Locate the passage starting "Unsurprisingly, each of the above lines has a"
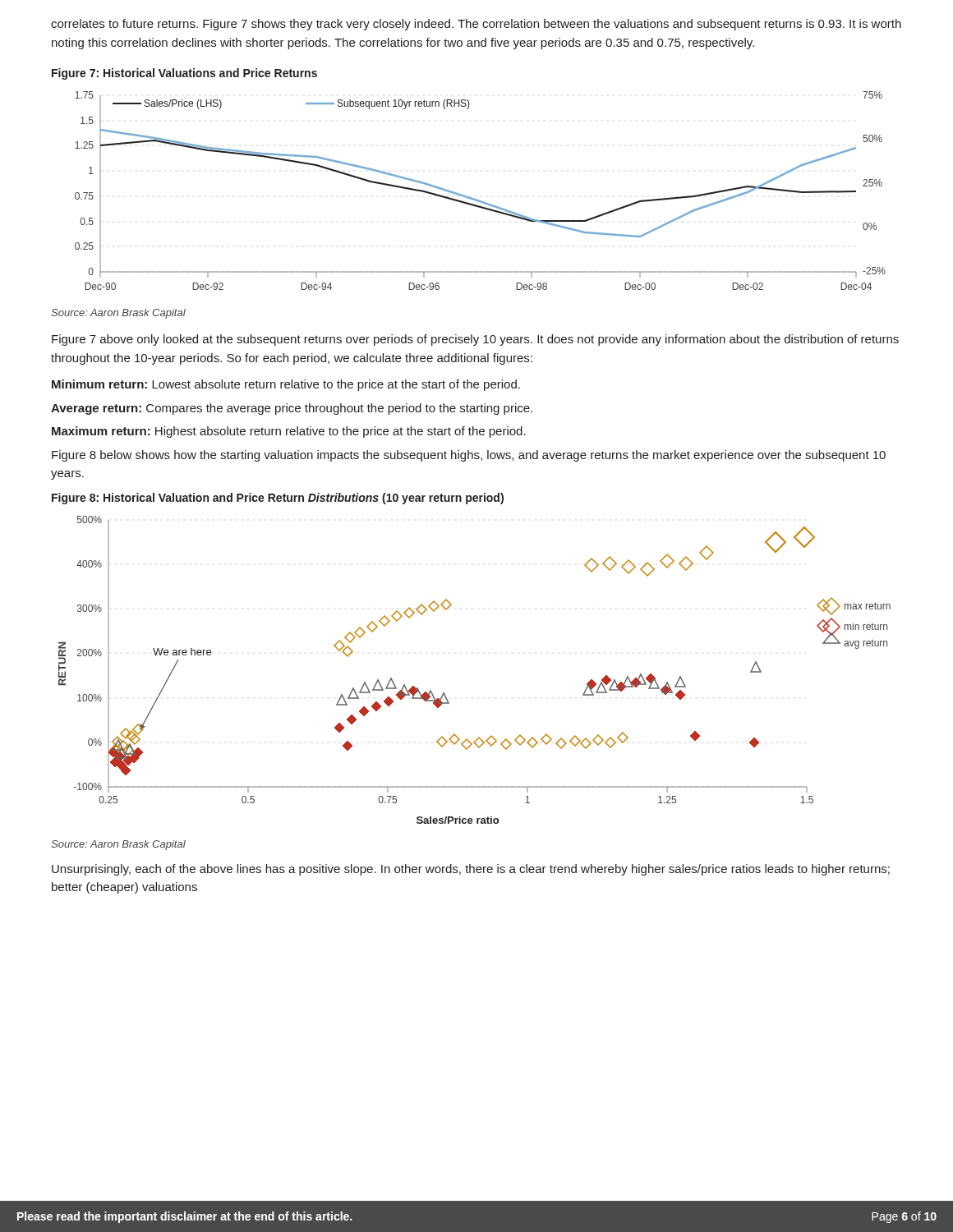Viewport: 953px width, 1232px height. pyautogui.click(x=471, y=877)
